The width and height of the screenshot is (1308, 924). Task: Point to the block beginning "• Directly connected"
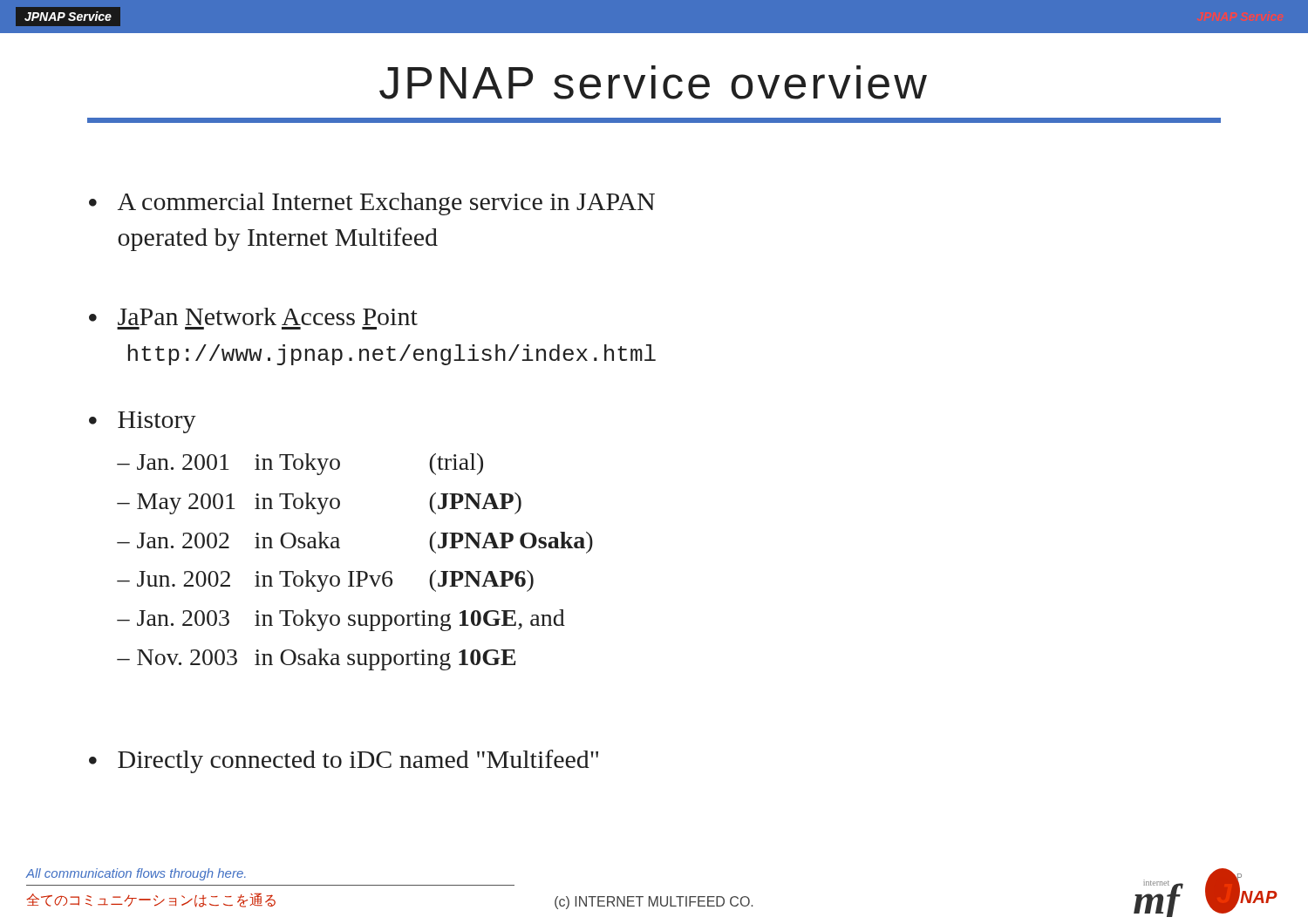pyautogui.click(x=344, y=761)
